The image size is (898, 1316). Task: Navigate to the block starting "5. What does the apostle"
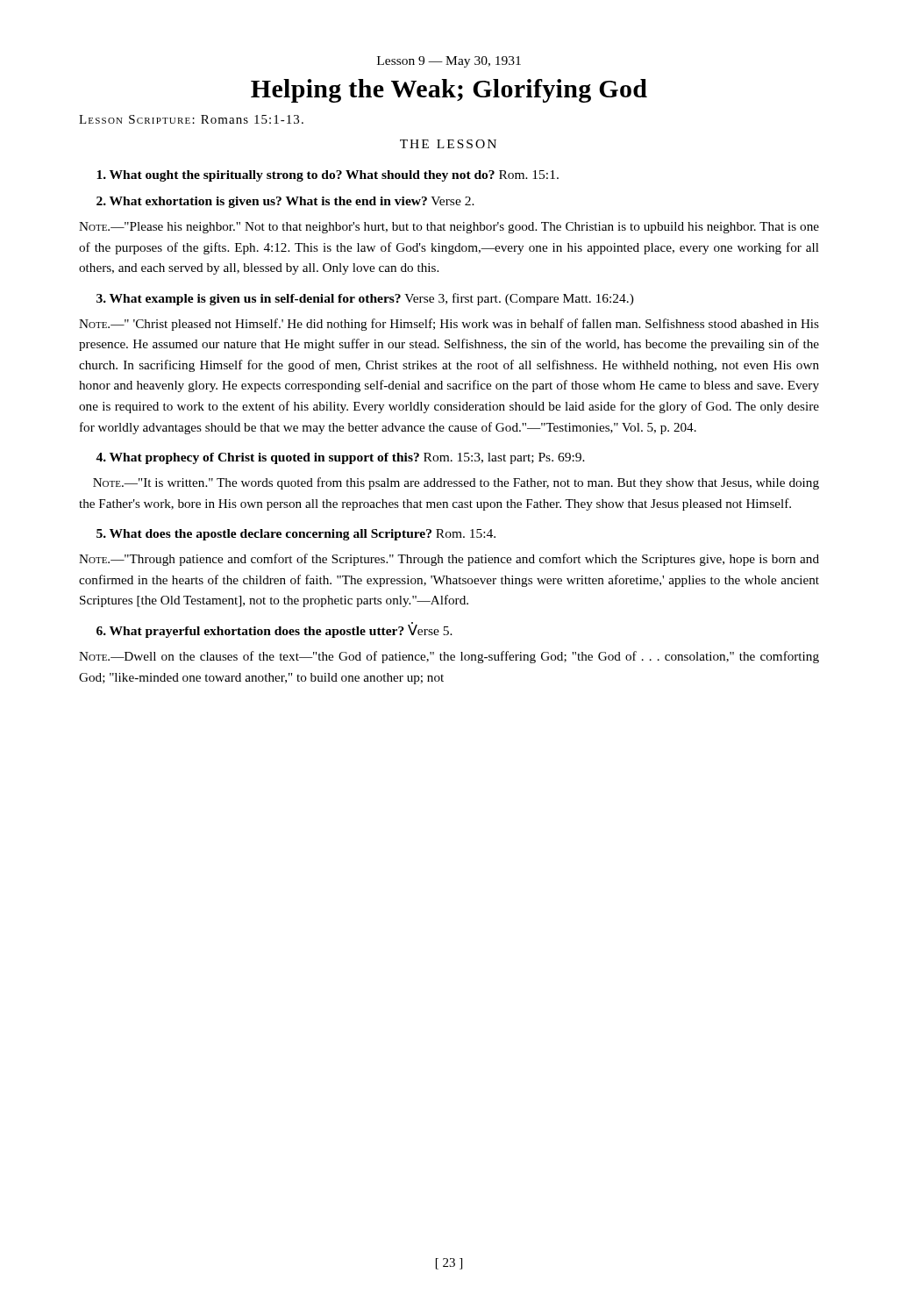(x=288, y=533)
